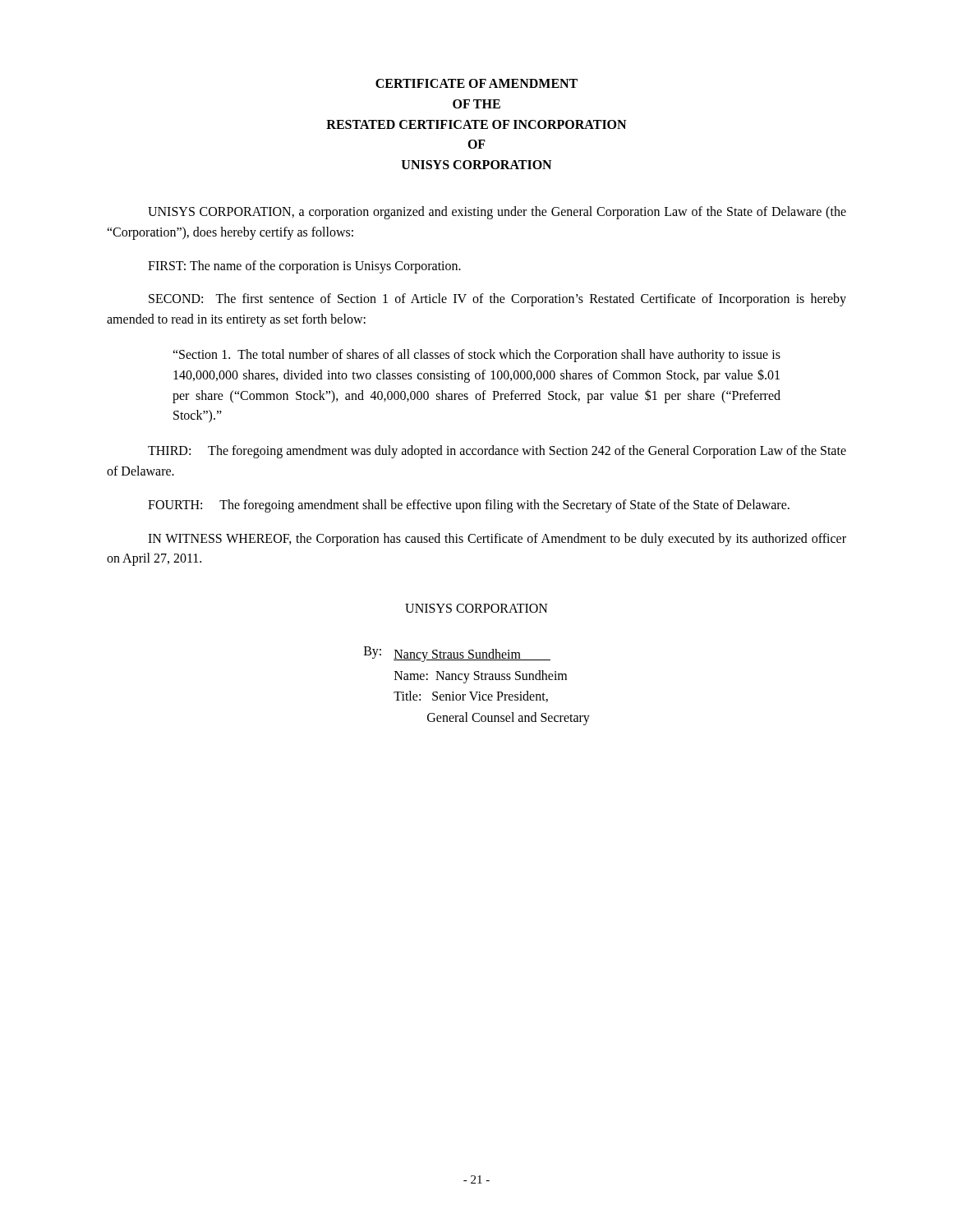Screen dimensions: 1232x953
Task: Navigate to the element starting "SECOND: The first sentence of Section 1 of"
Action: click(x=476, y=309)
